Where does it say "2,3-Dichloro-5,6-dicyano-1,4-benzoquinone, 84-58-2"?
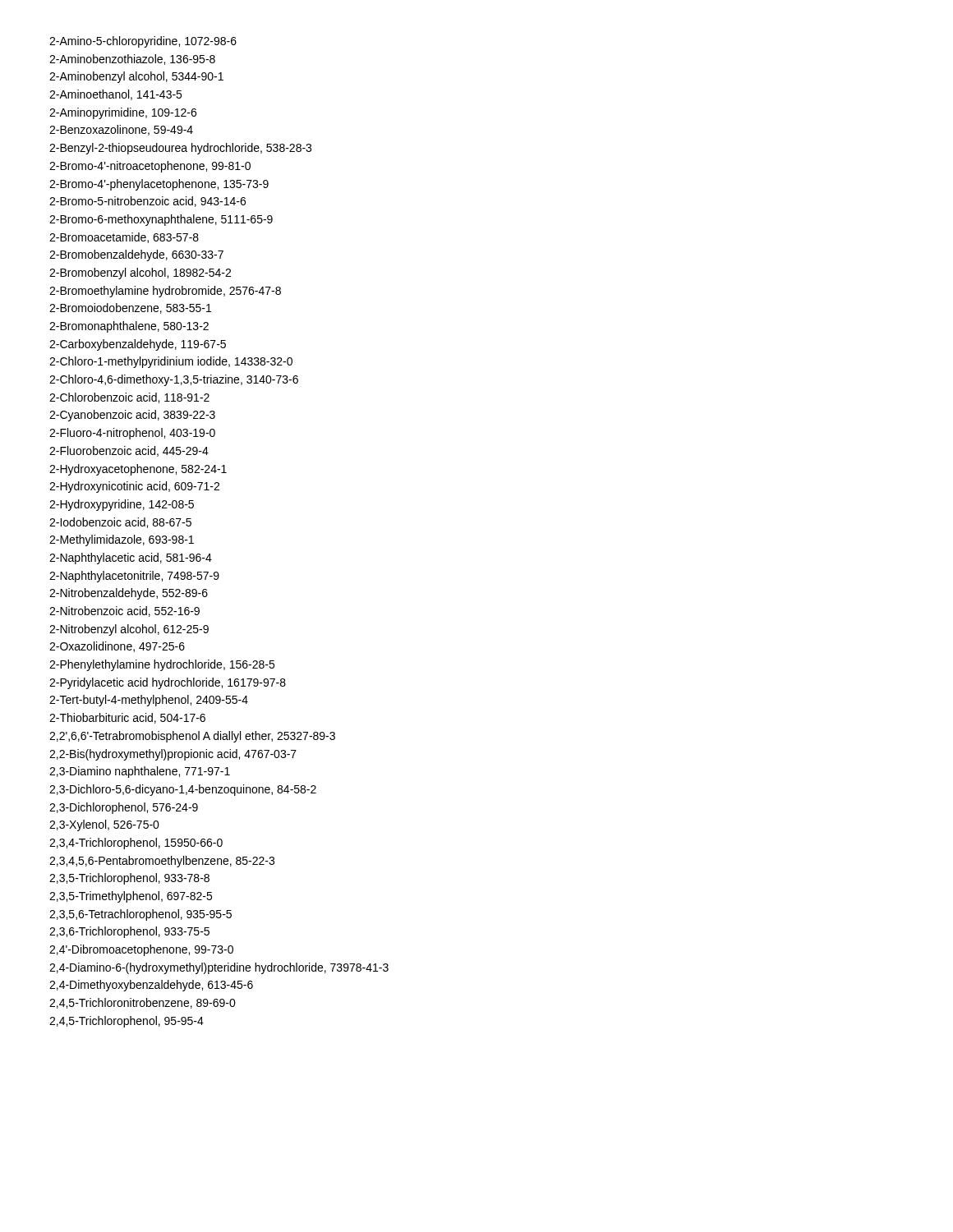Screen dimensions: 1232x953 [183, 789]
